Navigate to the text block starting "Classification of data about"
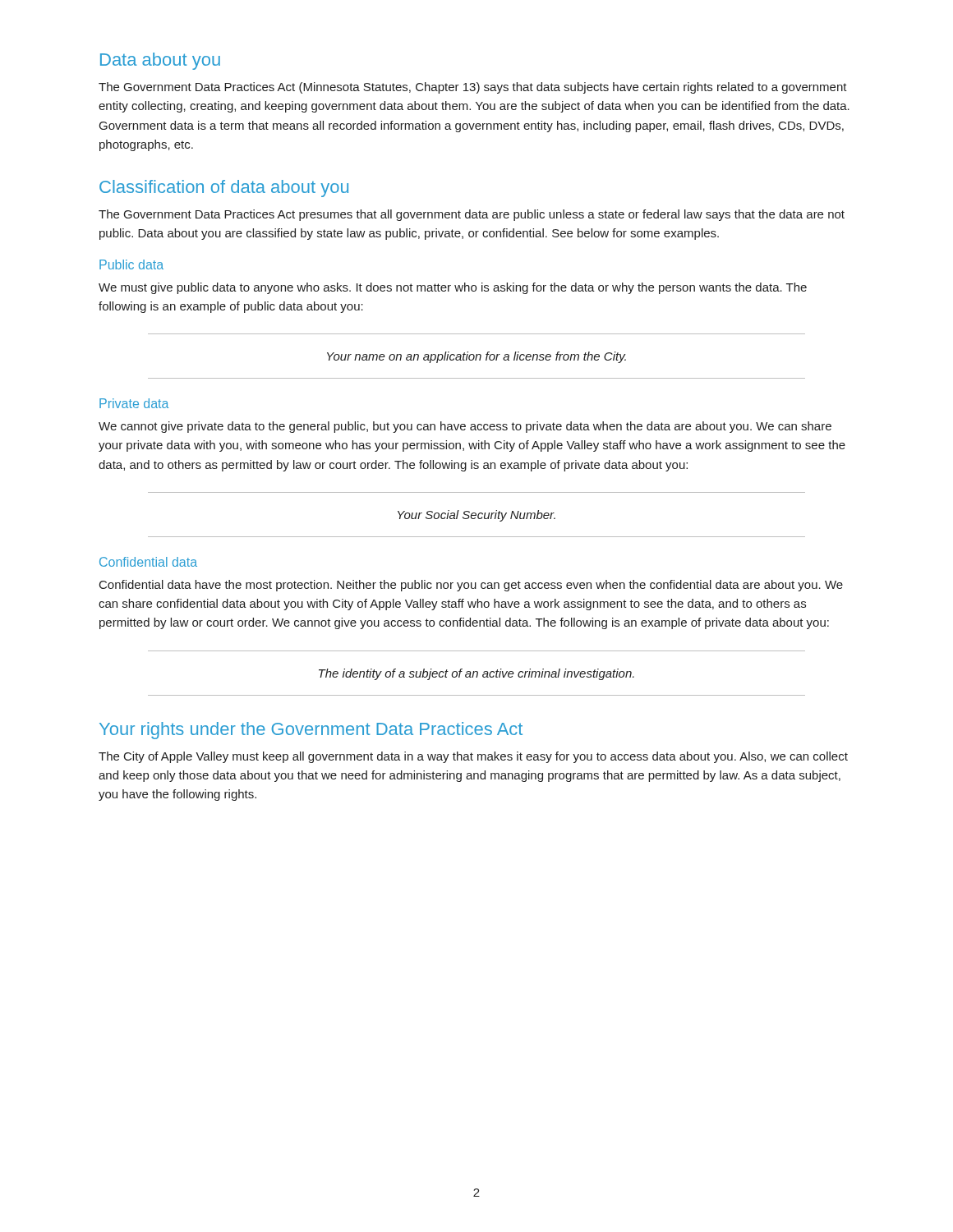This screenshot has height=1232, width=953. pos(224,188)
